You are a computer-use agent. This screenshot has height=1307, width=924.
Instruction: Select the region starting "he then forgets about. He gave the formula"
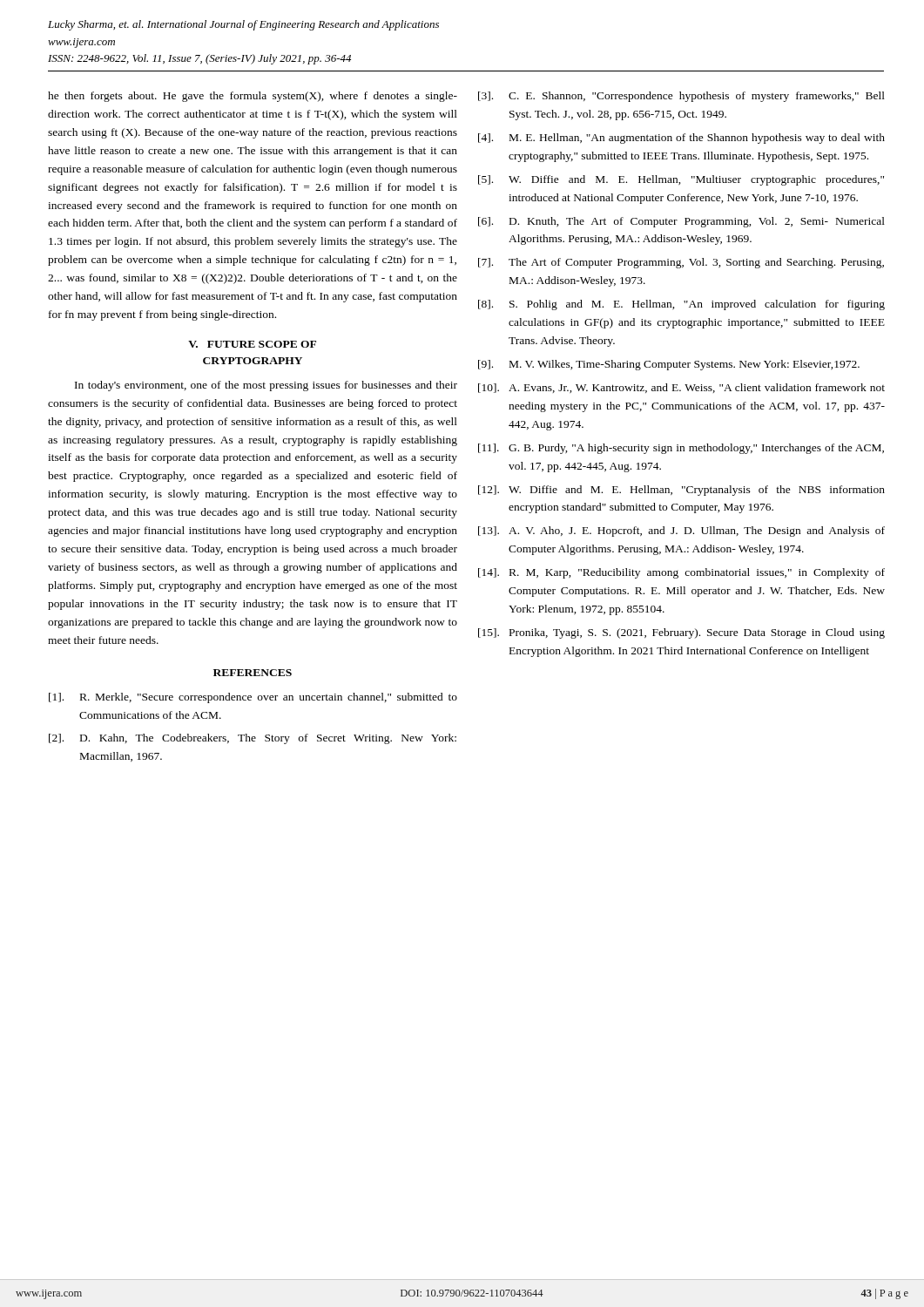(x=253, y=205)
